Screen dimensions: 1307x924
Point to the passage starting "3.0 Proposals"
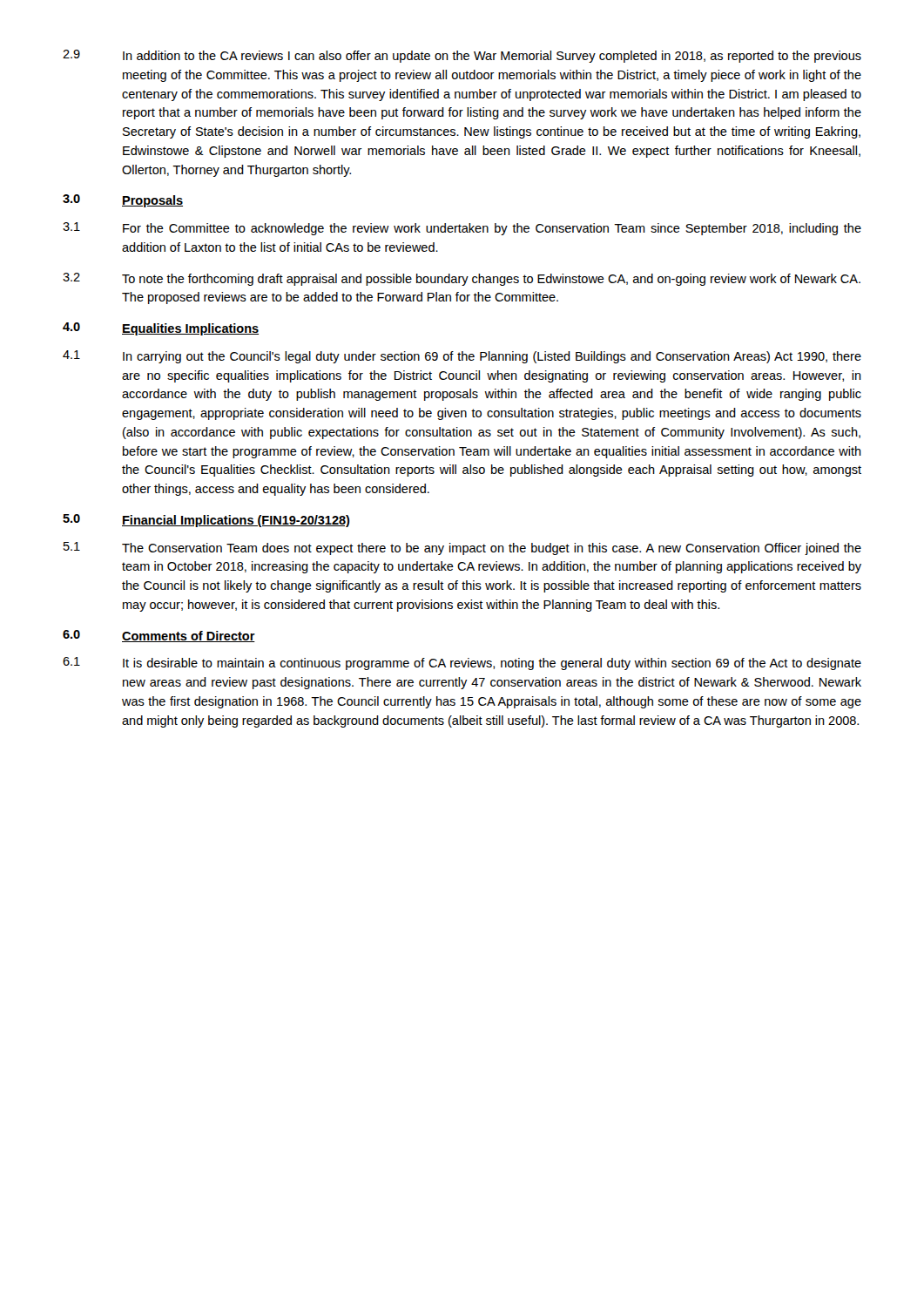(x=123, y=201)
